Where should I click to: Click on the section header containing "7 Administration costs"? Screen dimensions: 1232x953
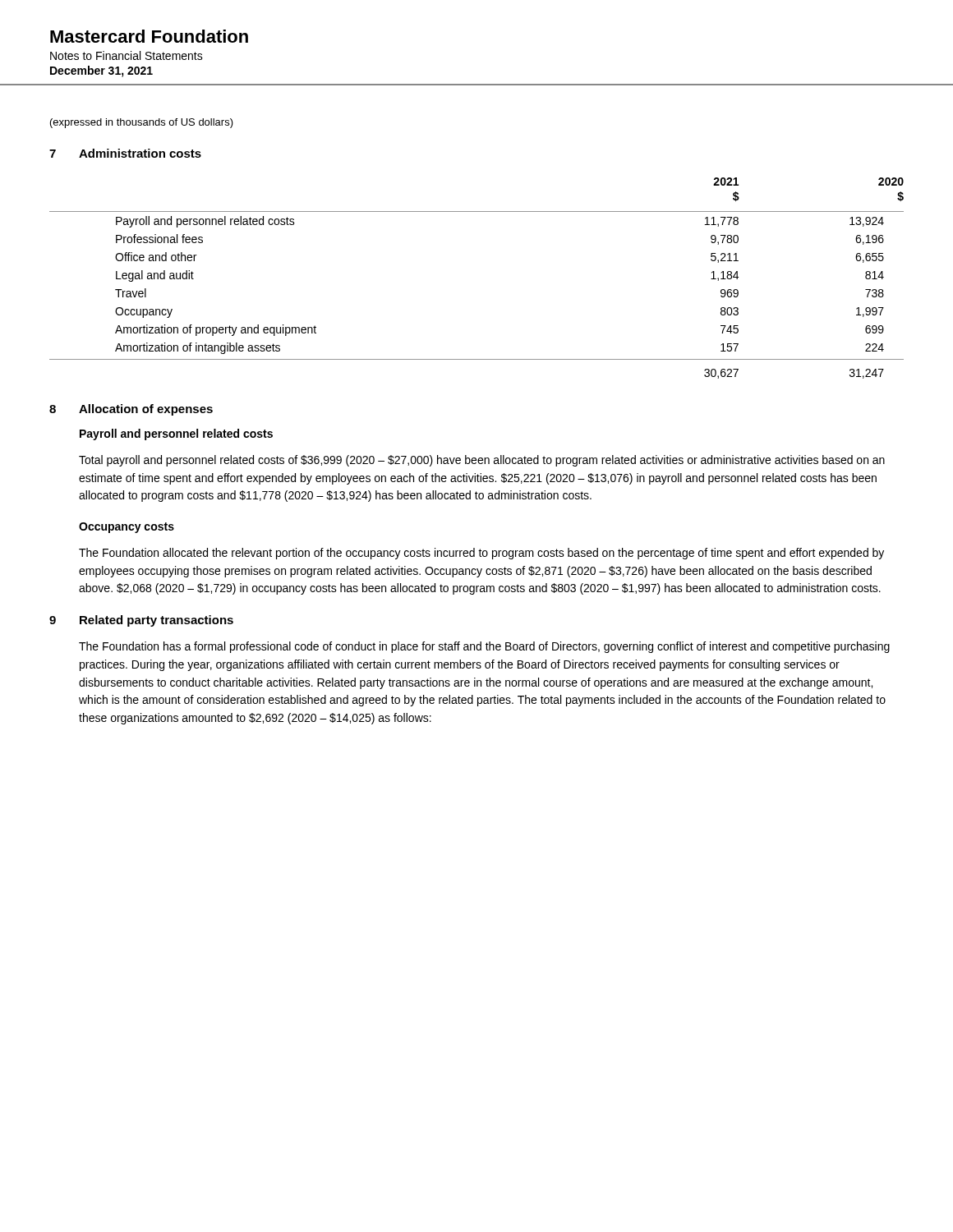click(x=125, y=153)
